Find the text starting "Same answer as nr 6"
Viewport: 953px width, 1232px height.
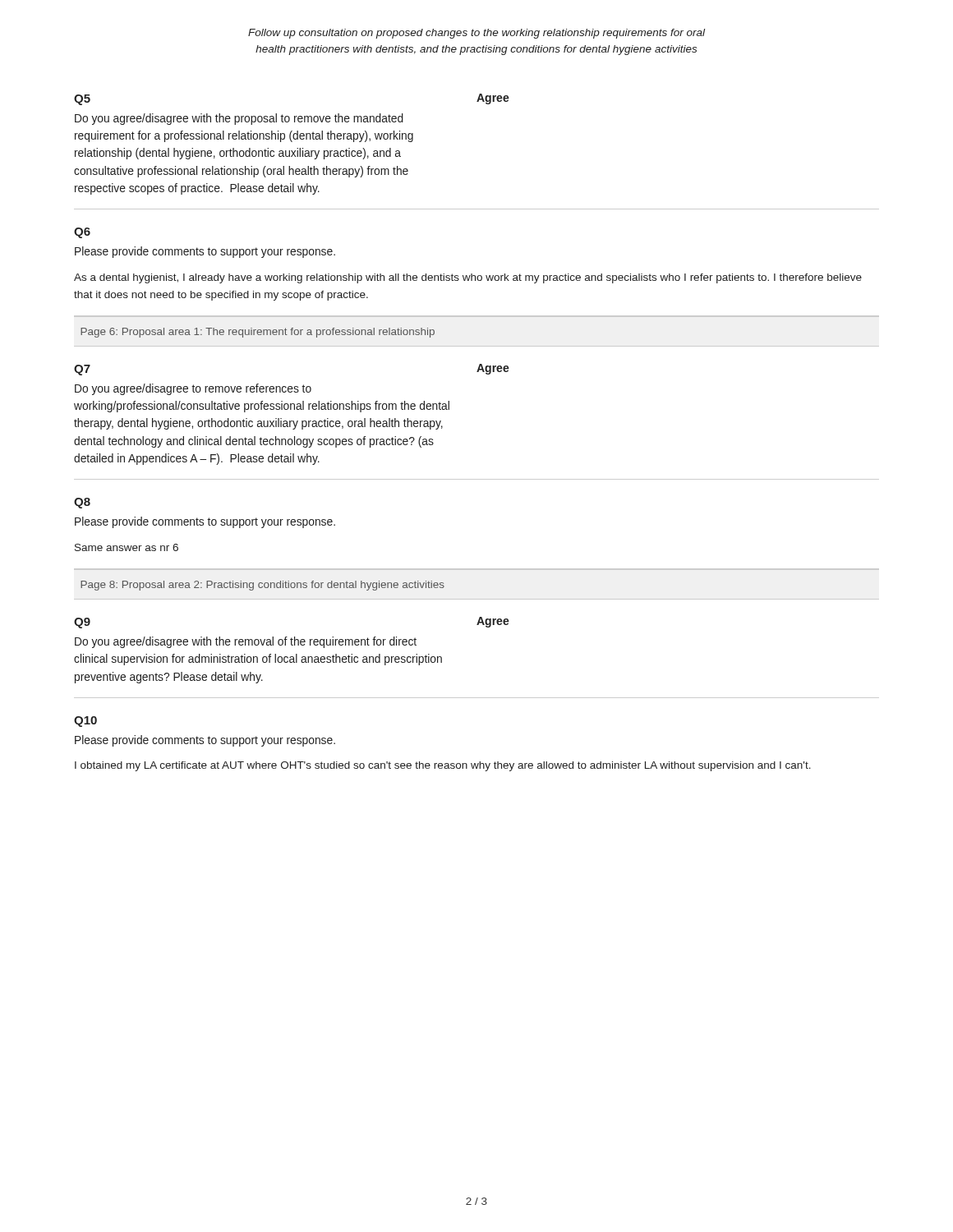126,547
